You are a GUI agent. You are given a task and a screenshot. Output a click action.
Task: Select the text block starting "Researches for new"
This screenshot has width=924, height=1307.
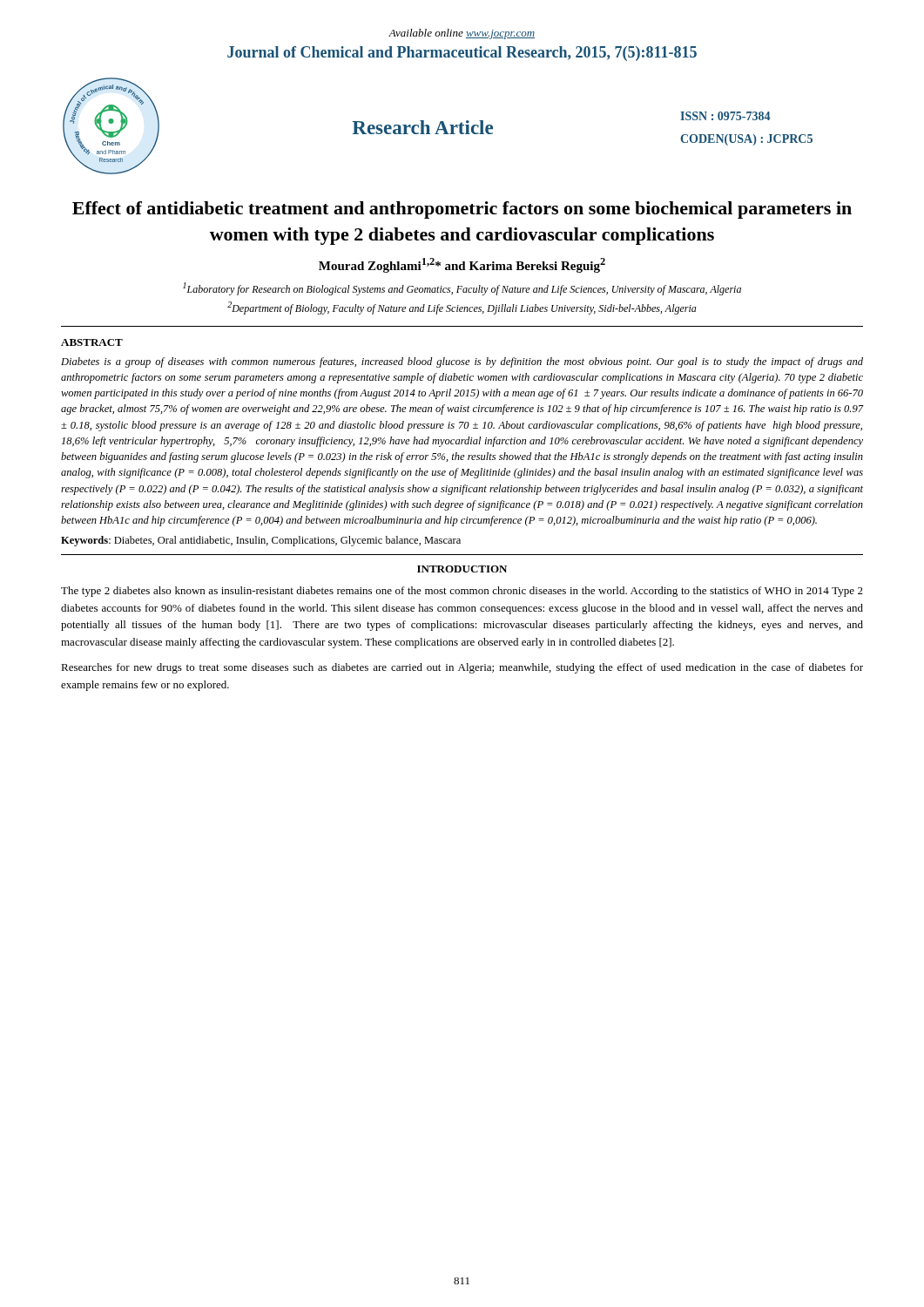coord(462,676)
